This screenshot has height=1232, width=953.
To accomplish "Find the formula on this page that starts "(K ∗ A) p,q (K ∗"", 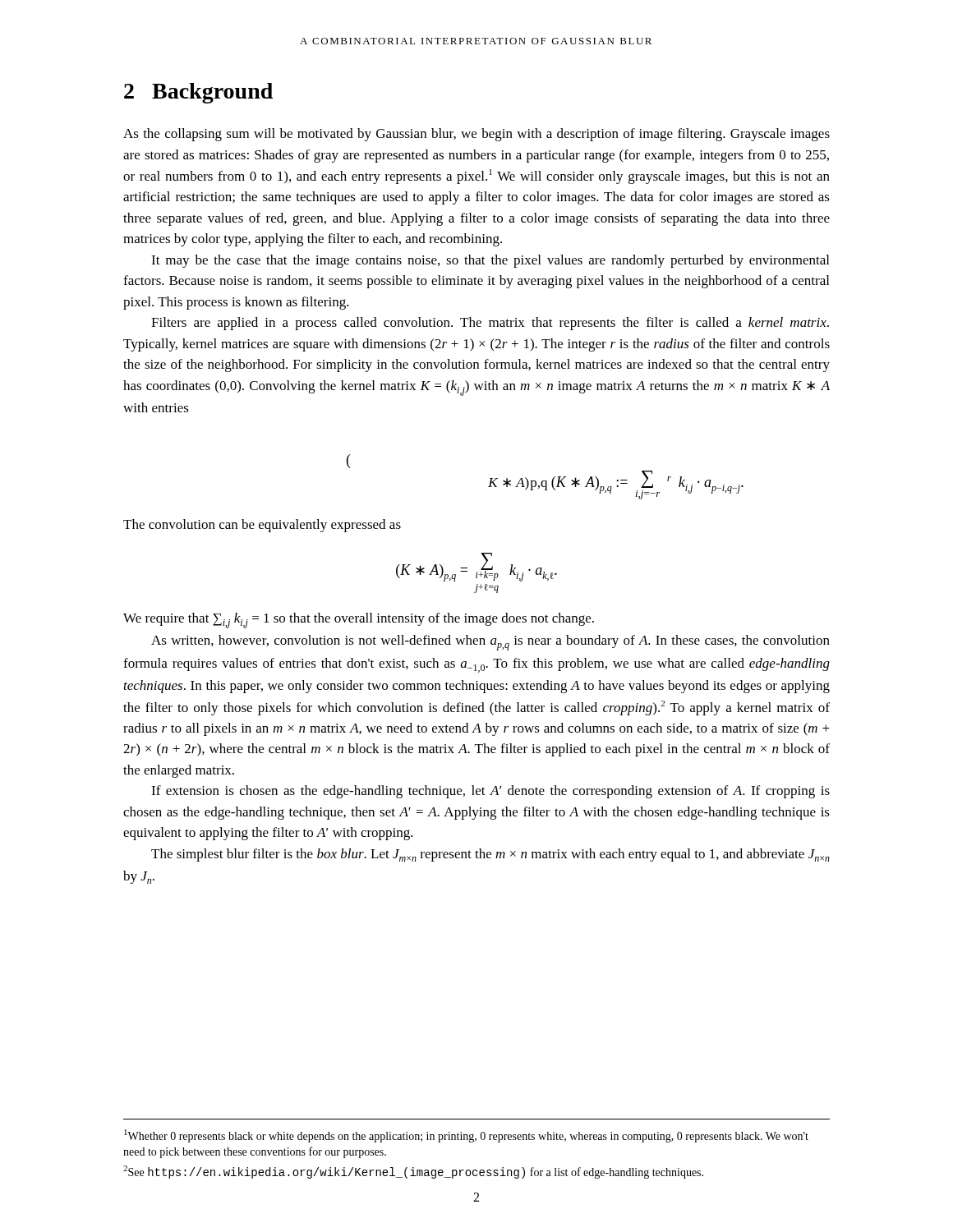I will click(349, 461).
